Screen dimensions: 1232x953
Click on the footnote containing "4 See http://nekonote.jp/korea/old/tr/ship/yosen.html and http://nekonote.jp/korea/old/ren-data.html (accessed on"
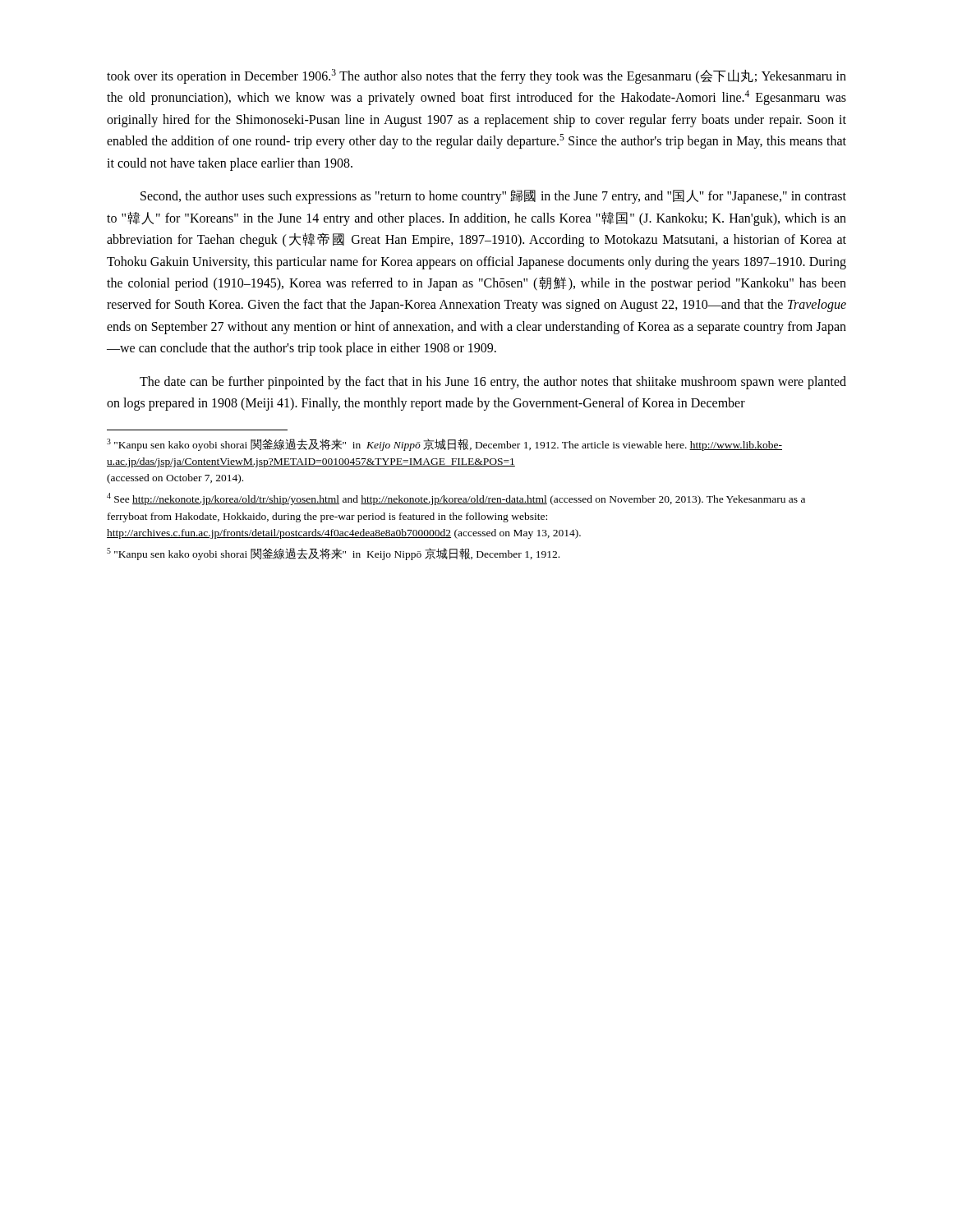pyautogui.click(x=456, y=515)
